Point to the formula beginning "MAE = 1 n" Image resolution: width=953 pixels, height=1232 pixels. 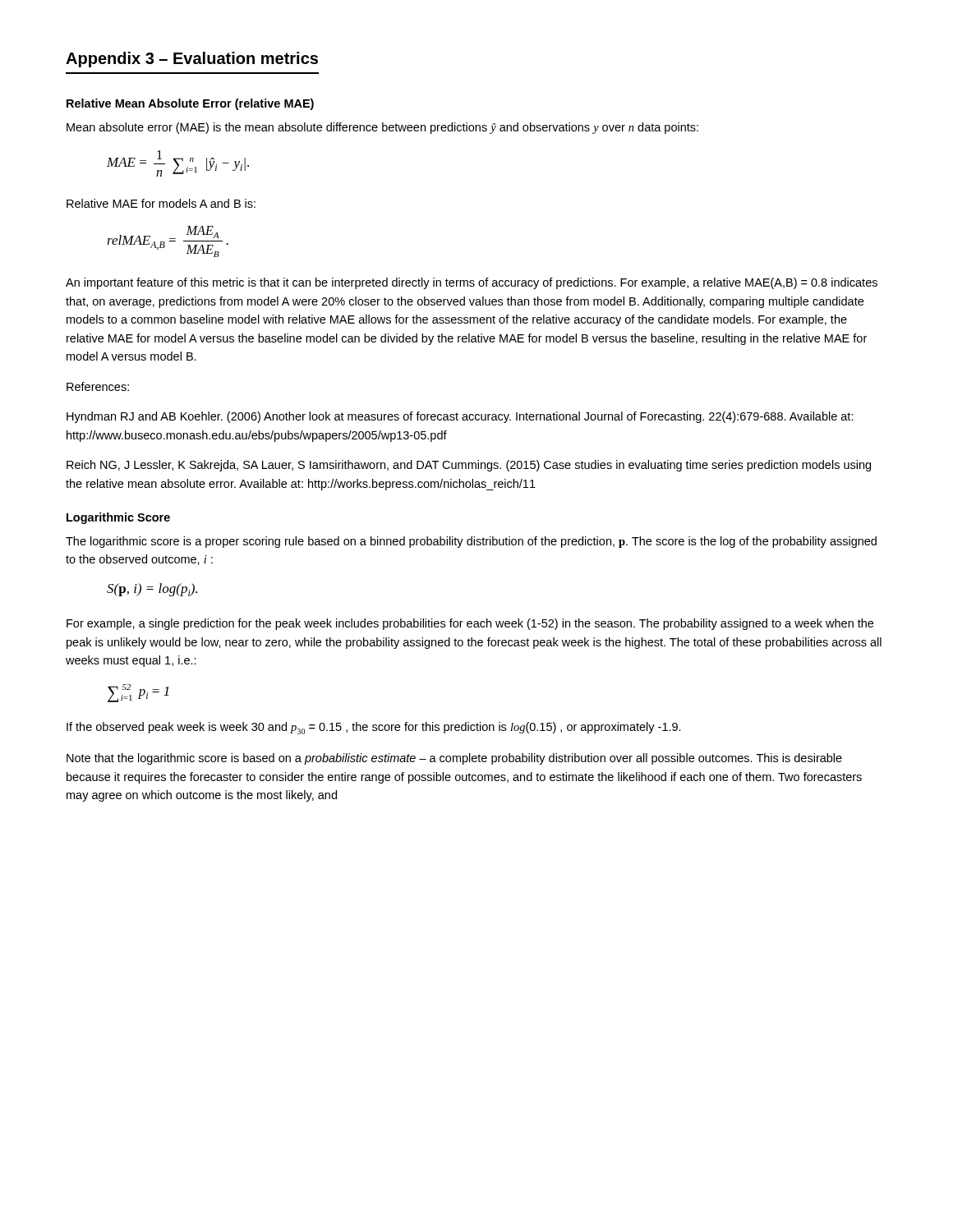click(x=178, y=164)
